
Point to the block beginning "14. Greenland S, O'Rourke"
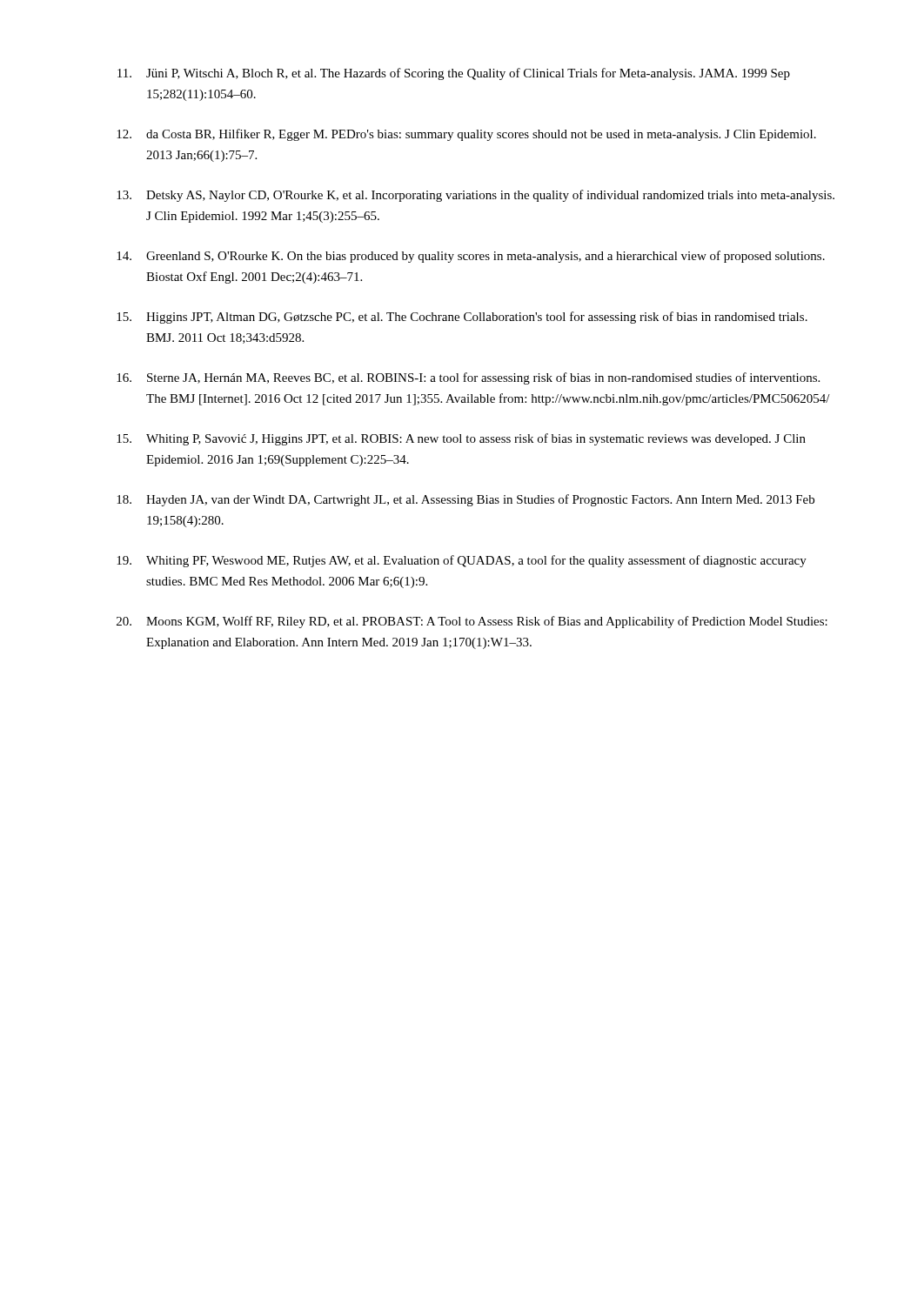point(462,266)
